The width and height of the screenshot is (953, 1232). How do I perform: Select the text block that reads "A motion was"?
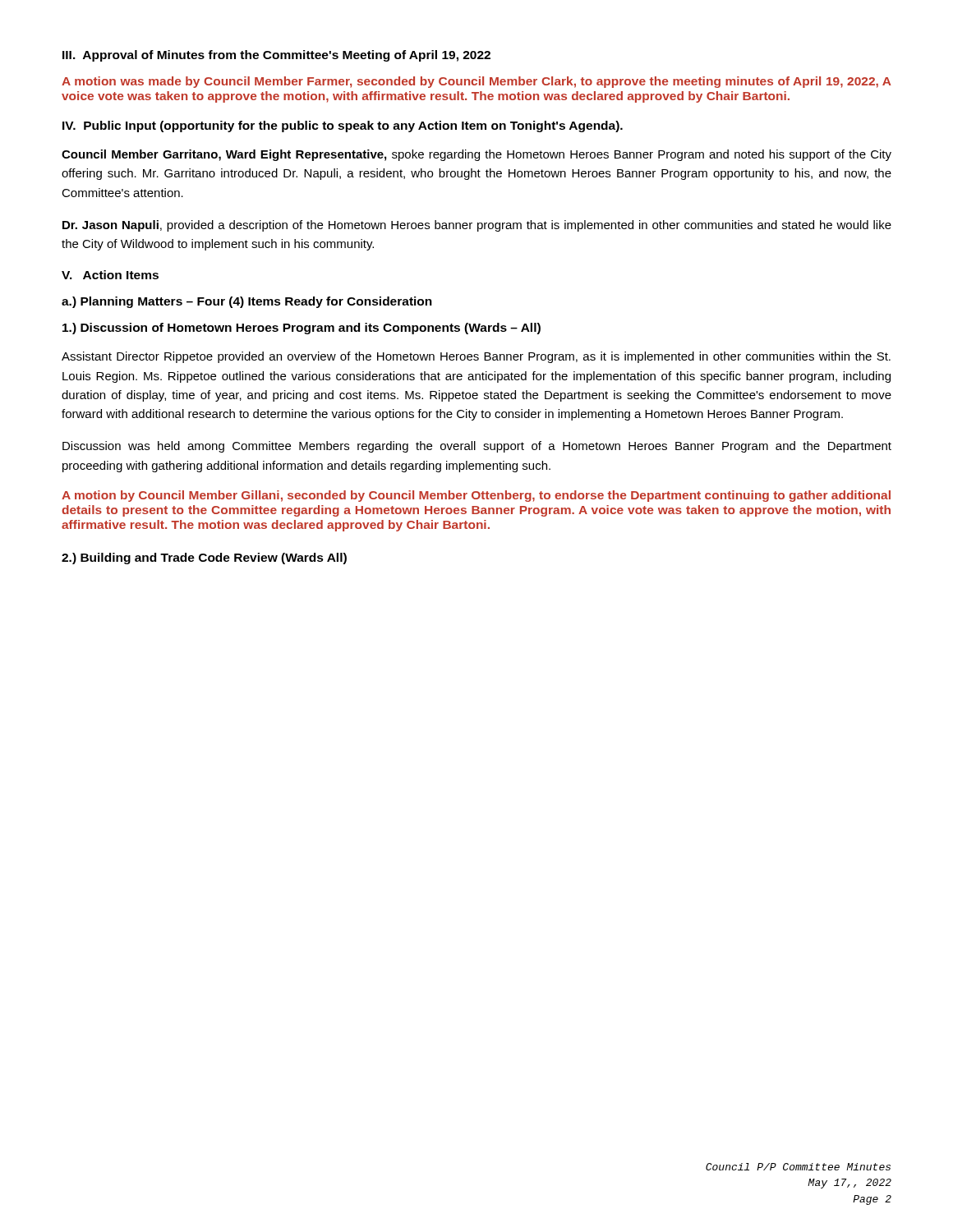tap(476, 88)
